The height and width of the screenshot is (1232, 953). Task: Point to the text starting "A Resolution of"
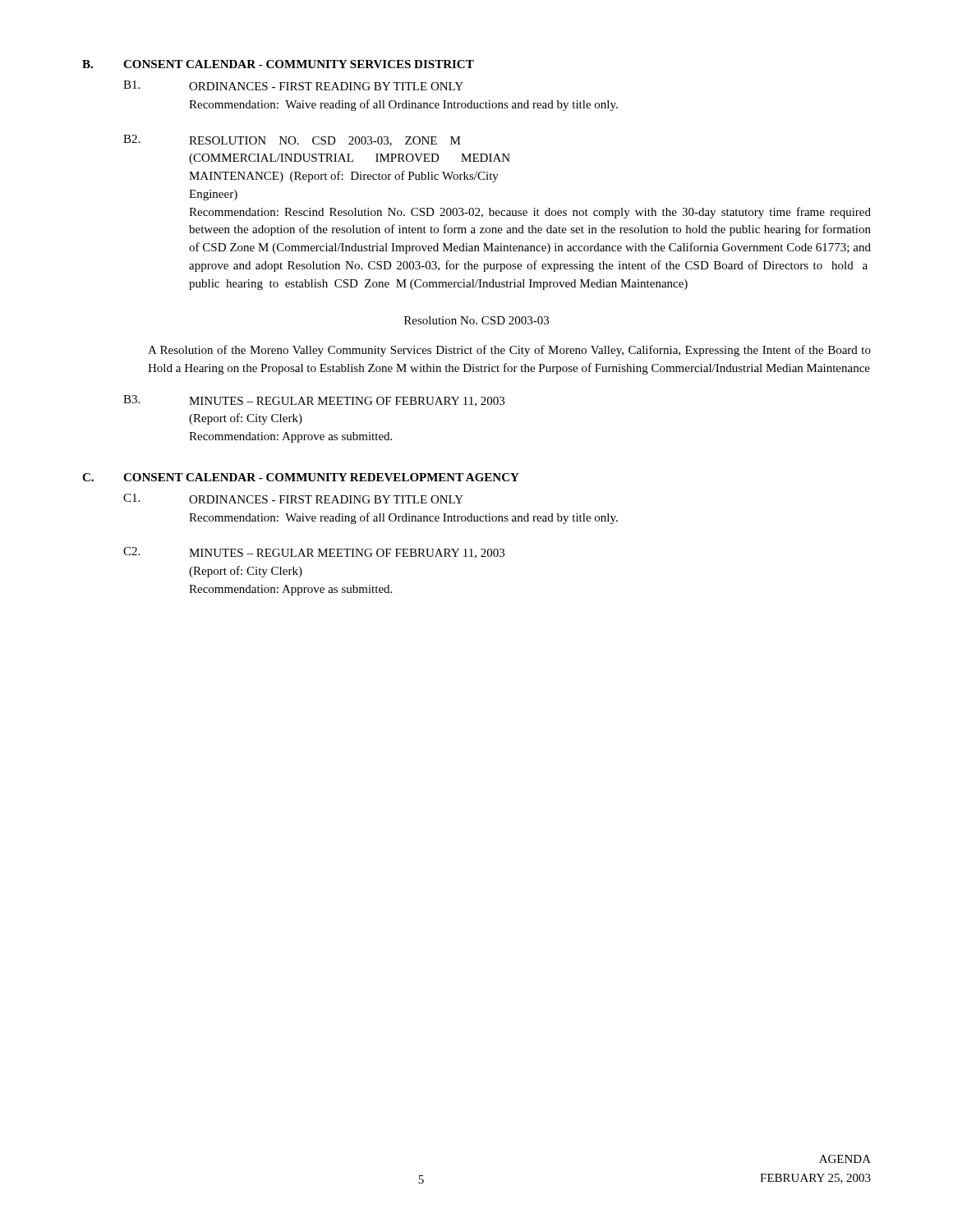coord(509,359)
